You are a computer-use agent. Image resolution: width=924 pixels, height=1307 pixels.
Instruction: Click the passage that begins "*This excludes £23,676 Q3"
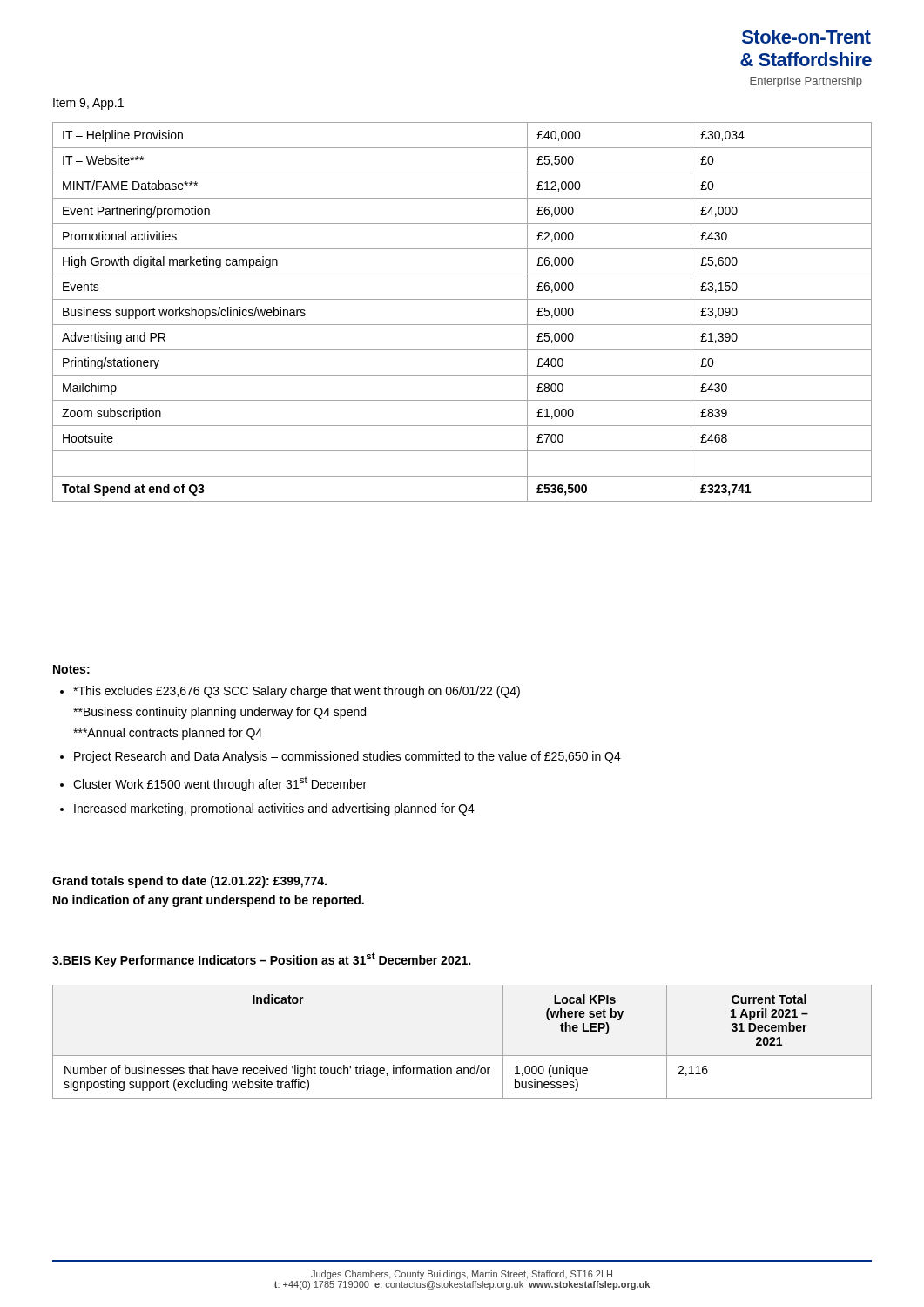pyautogui.click(x=297, y=712)
